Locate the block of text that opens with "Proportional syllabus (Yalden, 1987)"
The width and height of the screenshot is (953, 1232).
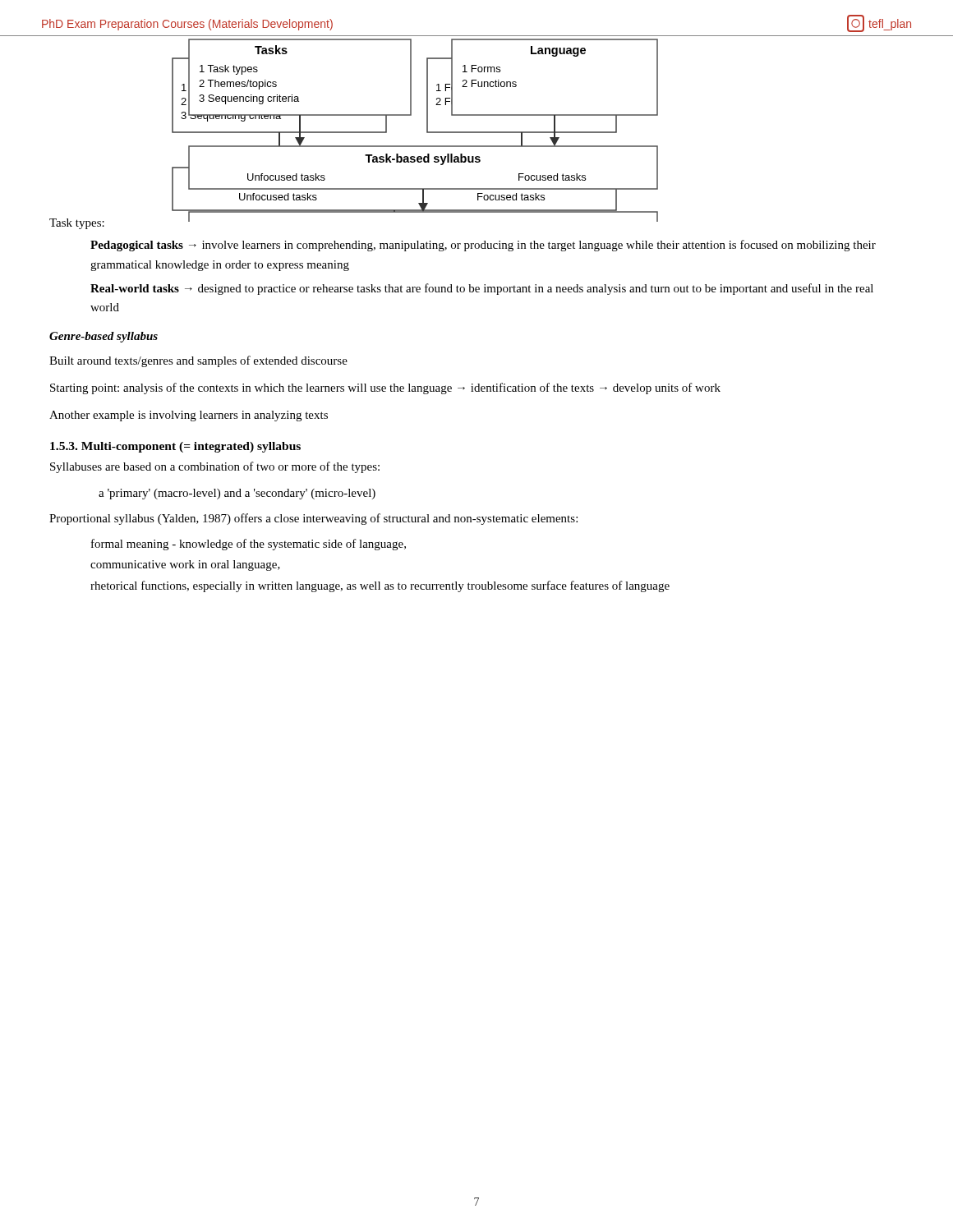tap(314, 518)
